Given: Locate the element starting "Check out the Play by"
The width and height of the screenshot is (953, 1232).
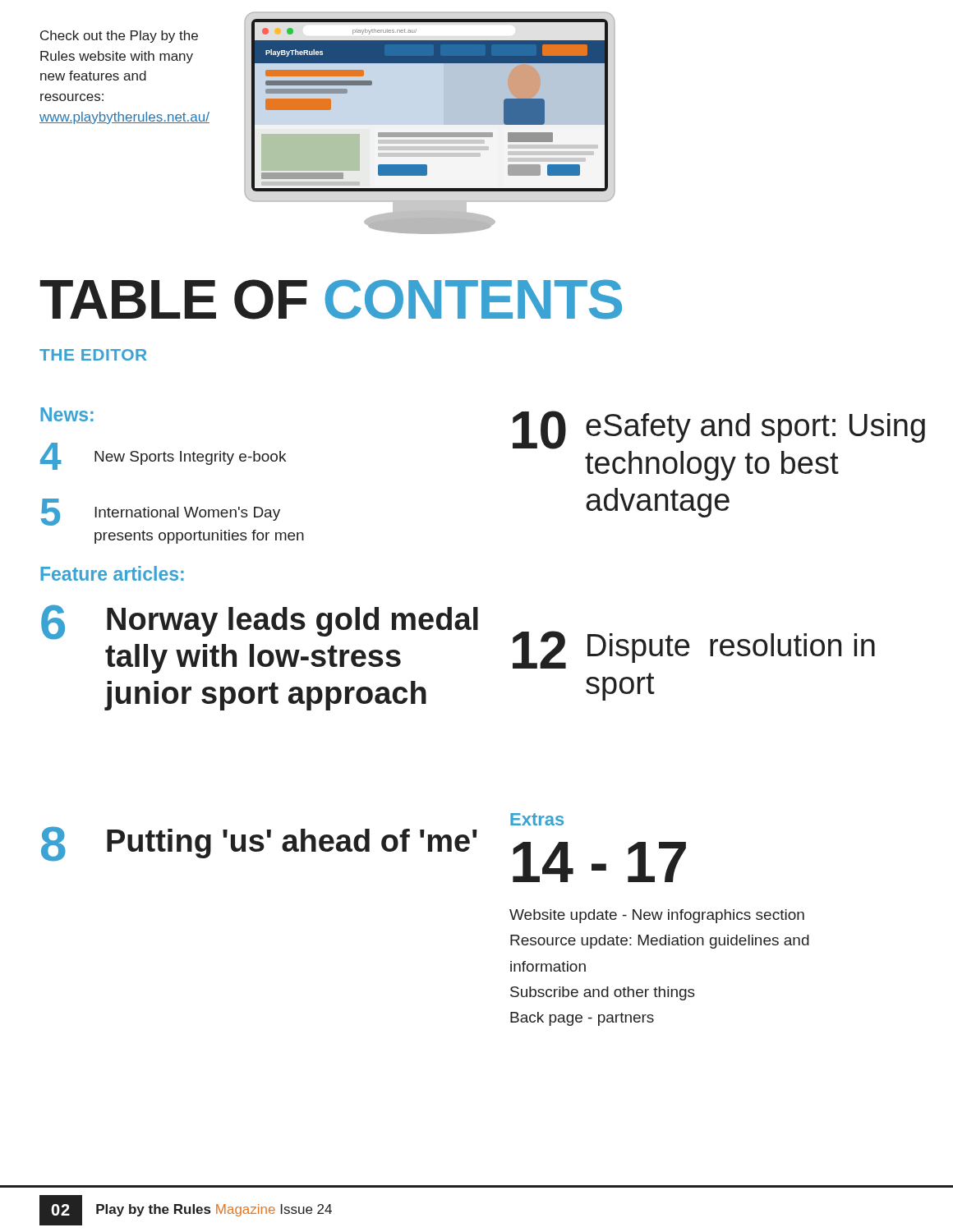Looking at the screenshot, I should click(x=124, y=76).
